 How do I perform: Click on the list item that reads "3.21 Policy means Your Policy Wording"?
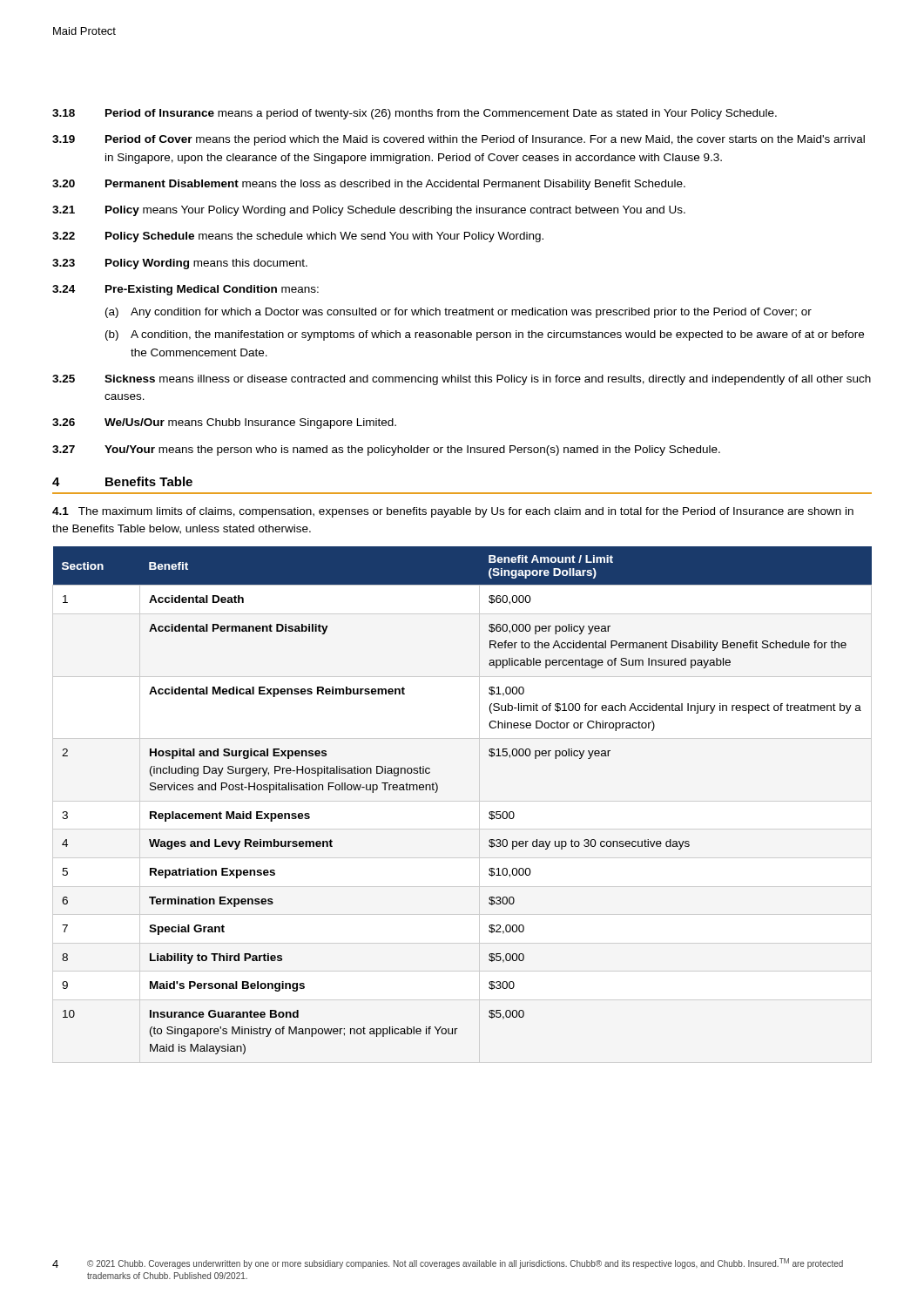[x=462, y=210]
